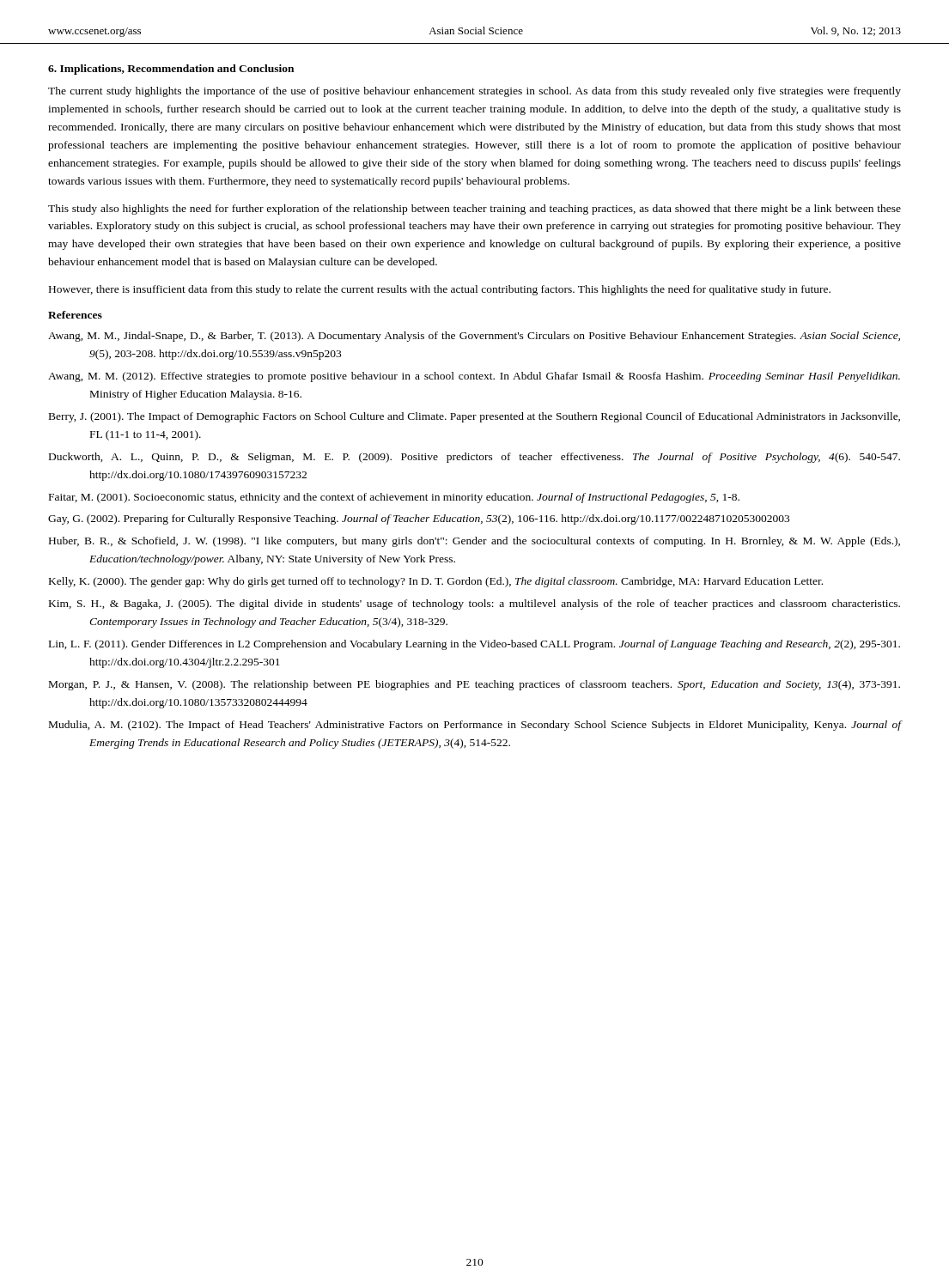The height and width of the screenshot is (1288, 949).
Task: Click on the list item containing "Lin, L. F. (2011). Gender Differences in"
Action: coord(474,653)
